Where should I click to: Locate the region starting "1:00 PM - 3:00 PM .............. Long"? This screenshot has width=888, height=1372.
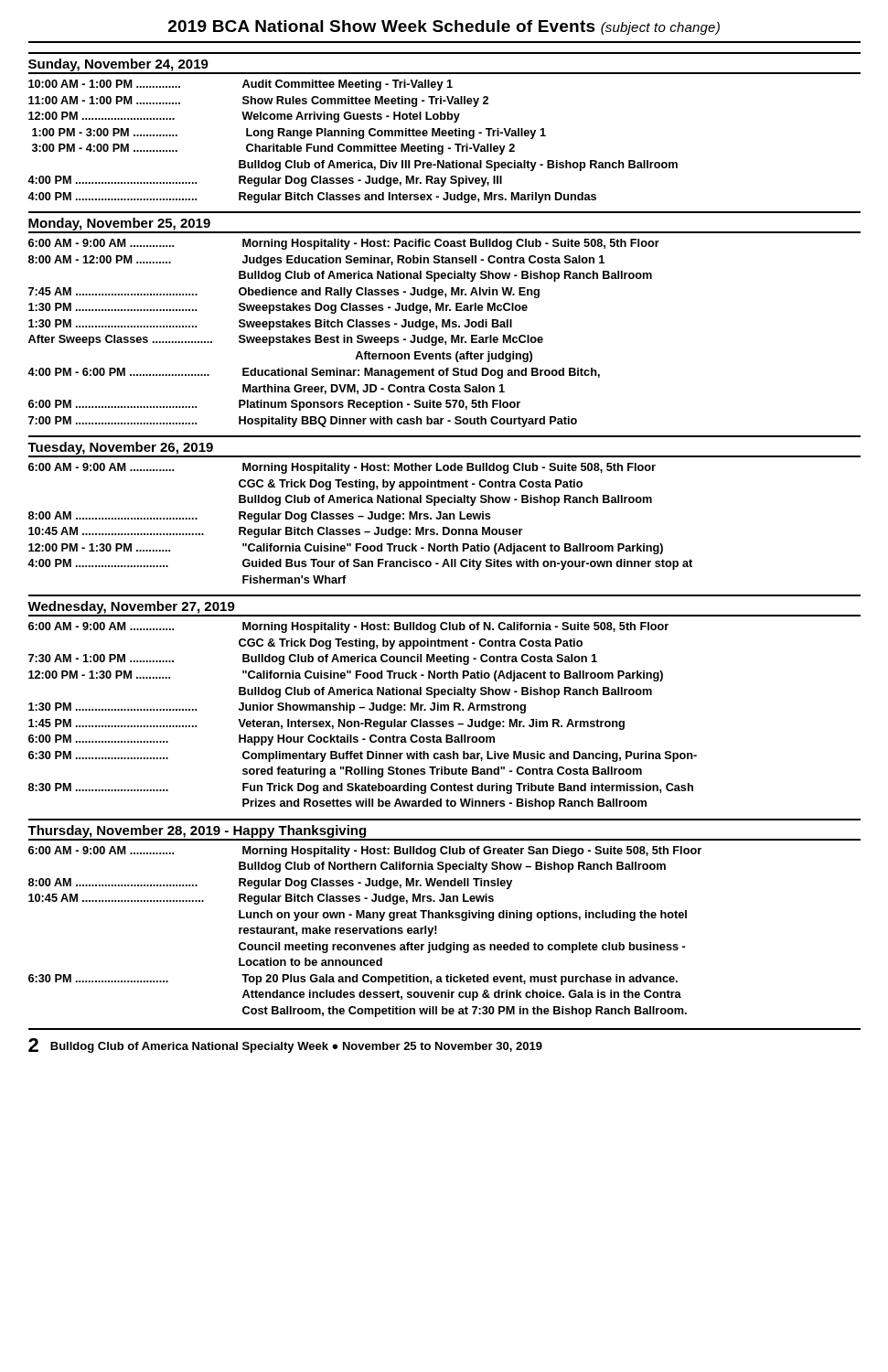click(x=444, y=133)
